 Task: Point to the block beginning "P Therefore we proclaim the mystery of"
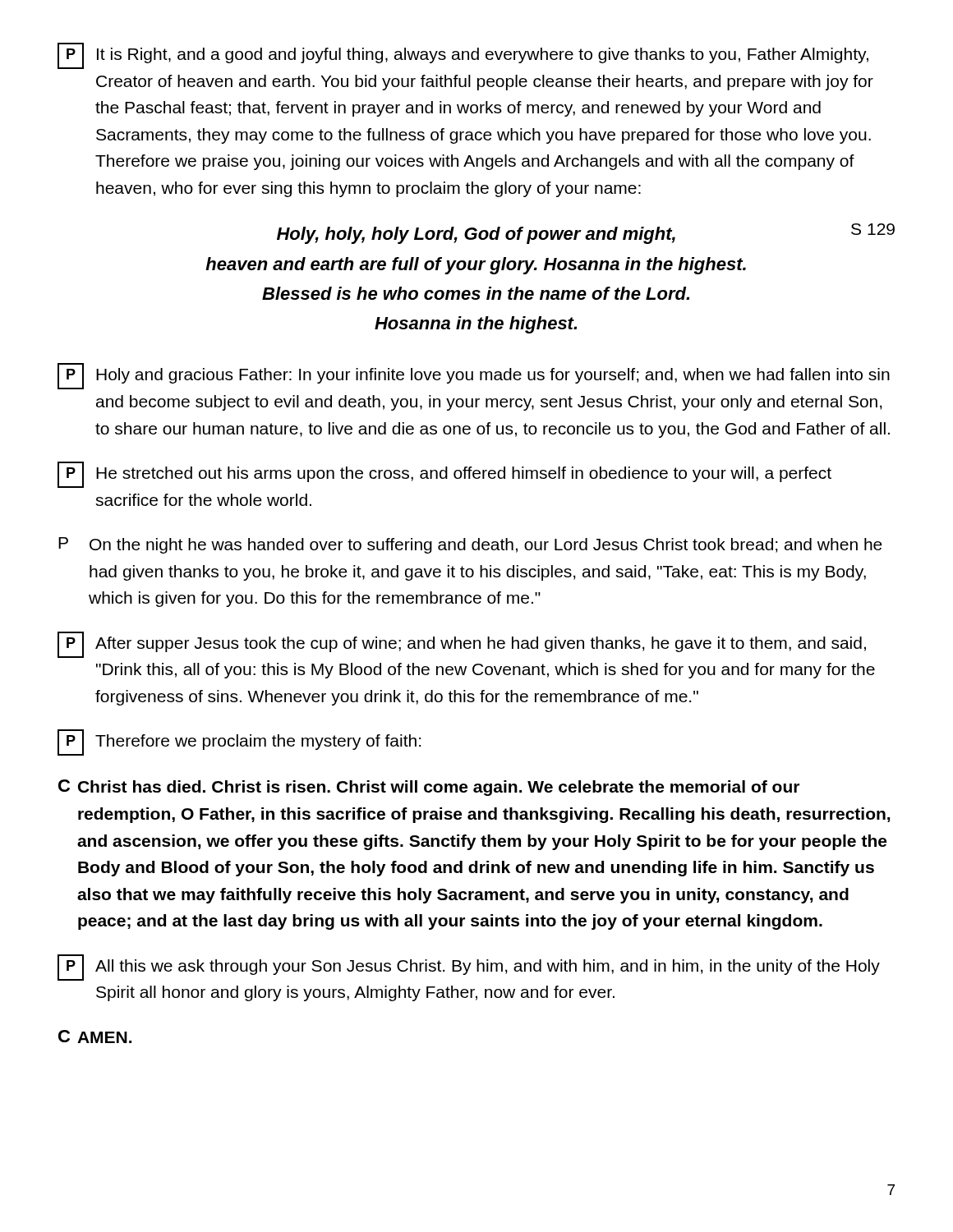[239, 742]
